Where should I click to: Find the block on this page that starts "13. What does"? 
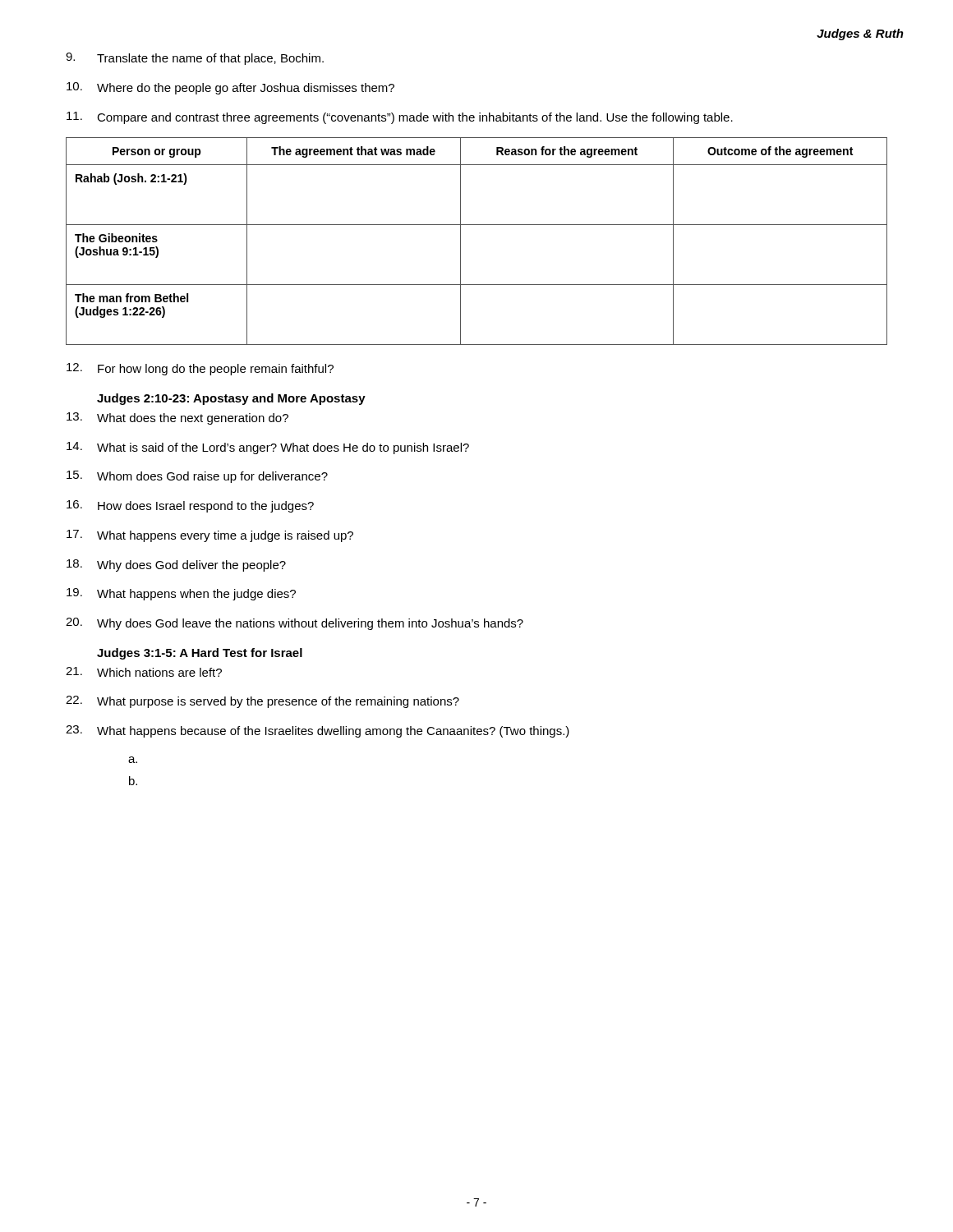coord(177,418)
